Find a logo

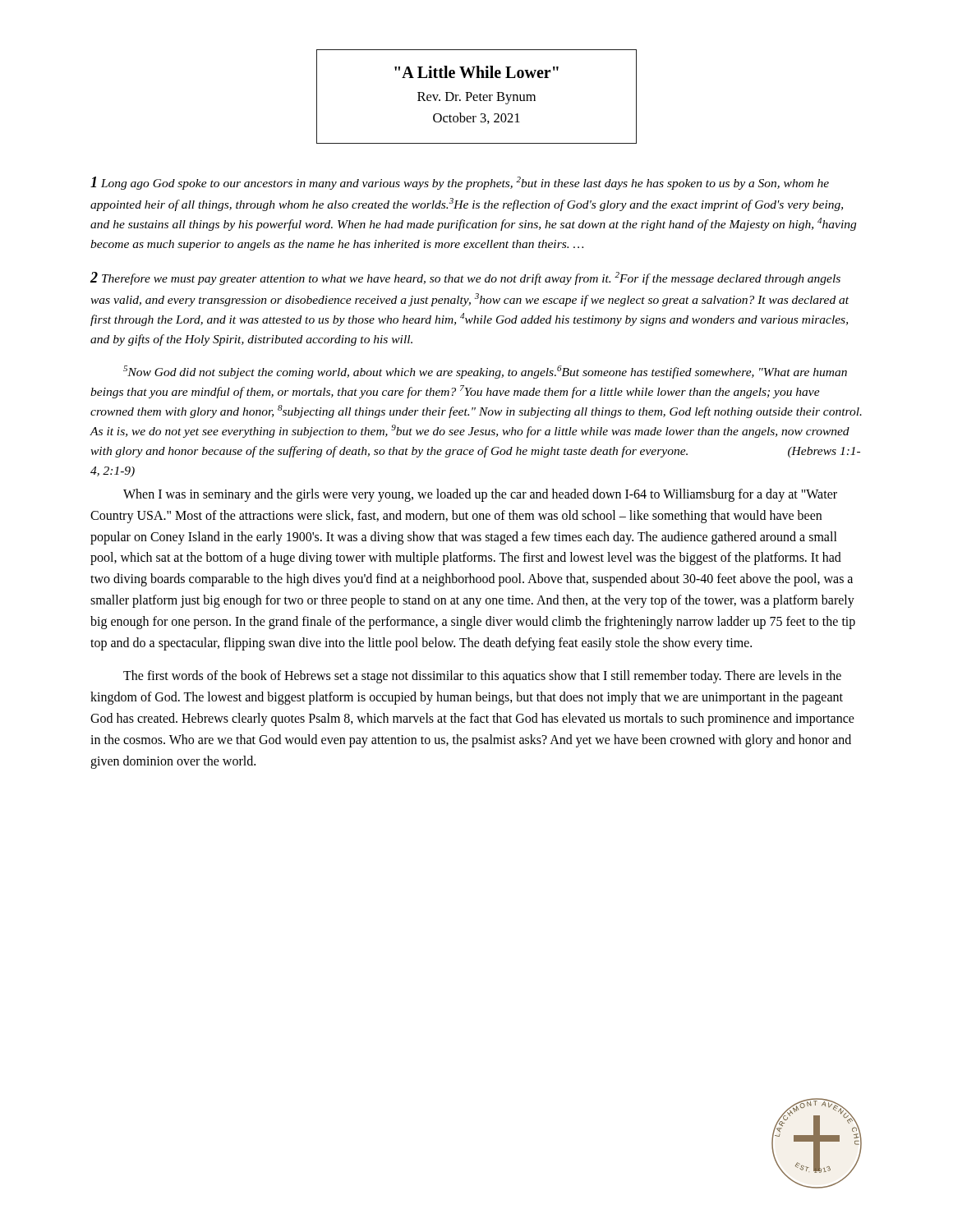pyautogui.click(x=817, y=1143)
